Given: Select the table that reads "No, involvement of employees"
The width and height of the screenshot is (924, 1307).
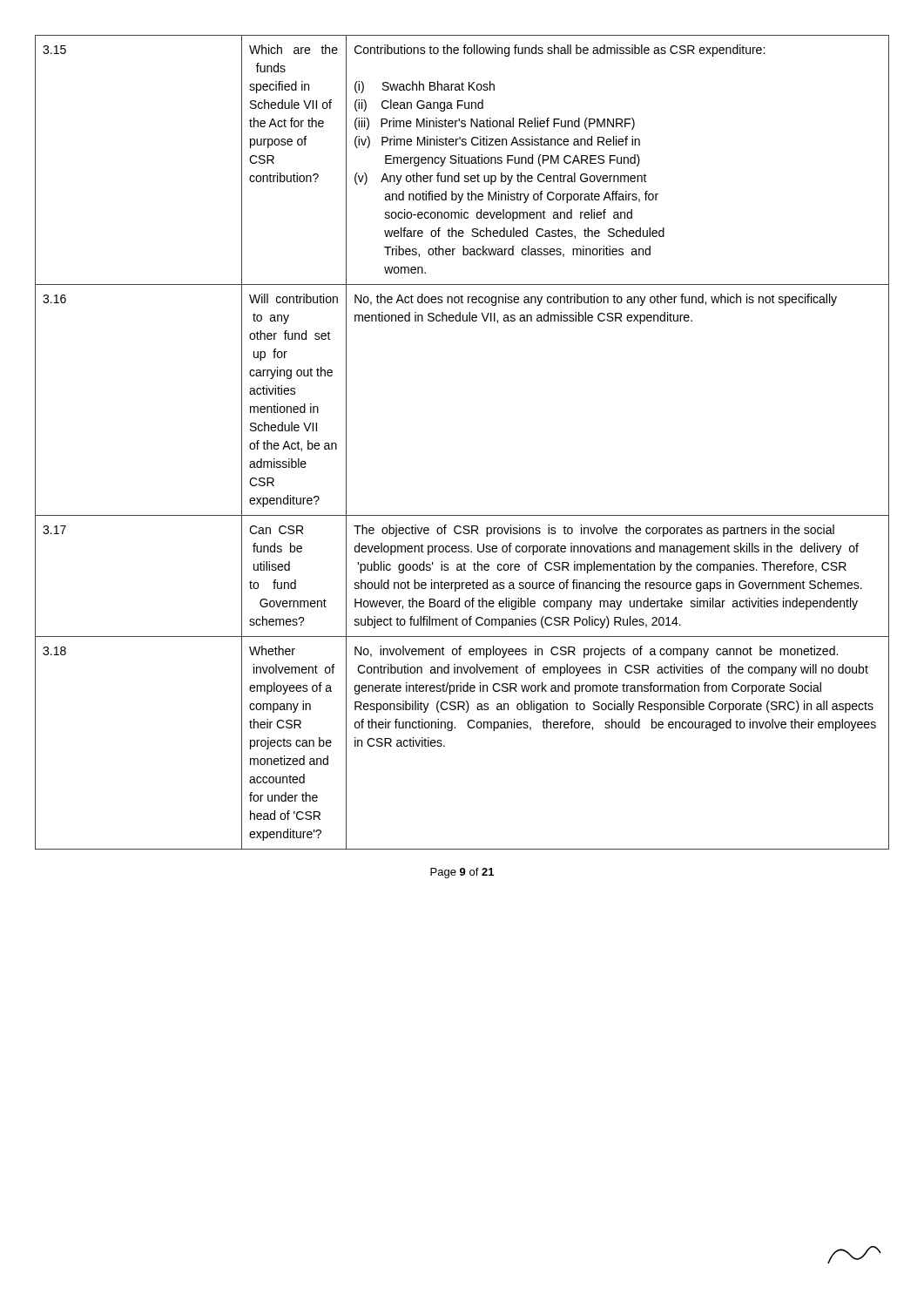Looking at the screenshot, I should [x=462, y=442].
